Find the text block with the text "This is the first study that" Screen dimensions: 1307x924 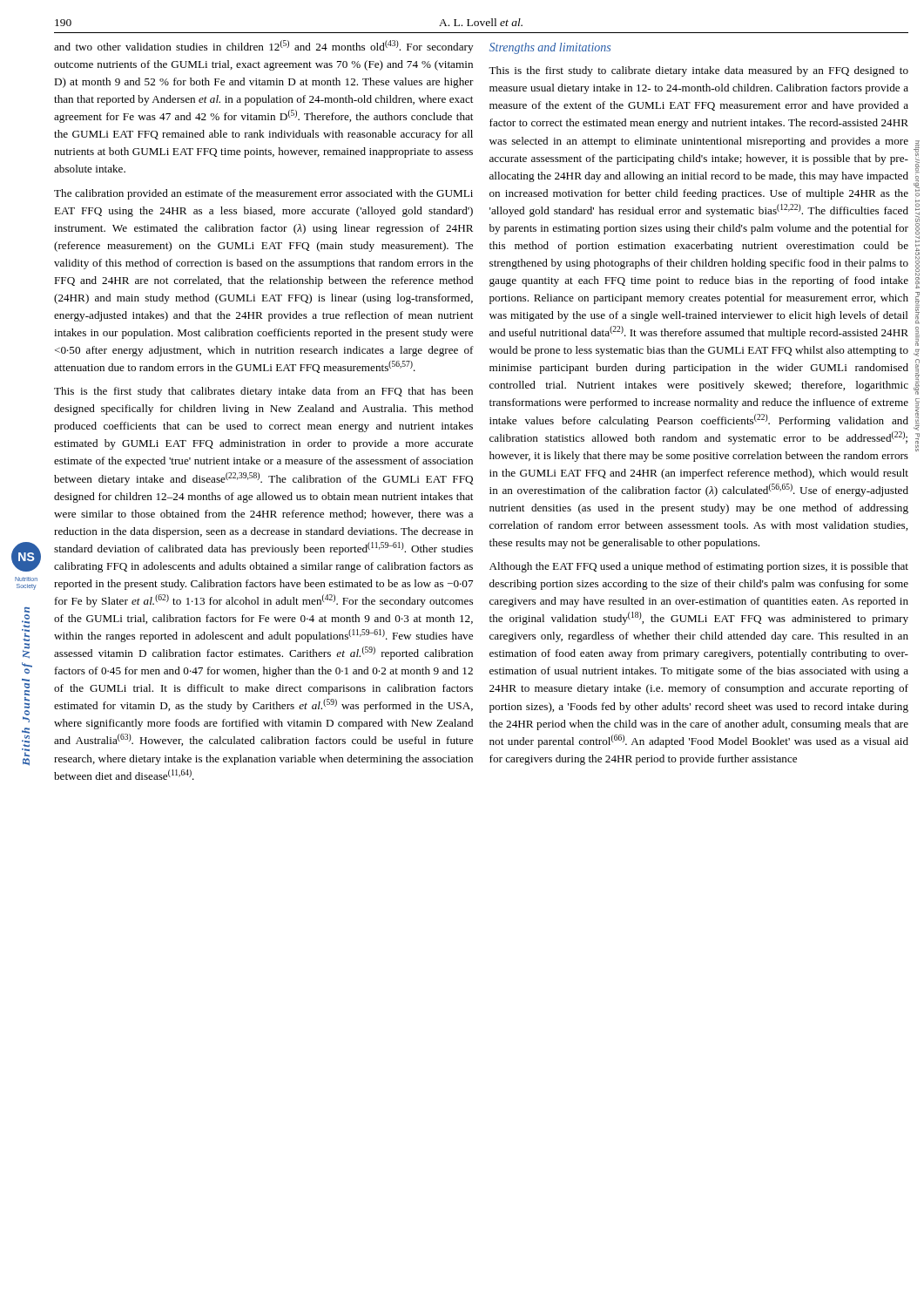coord(264,584)
